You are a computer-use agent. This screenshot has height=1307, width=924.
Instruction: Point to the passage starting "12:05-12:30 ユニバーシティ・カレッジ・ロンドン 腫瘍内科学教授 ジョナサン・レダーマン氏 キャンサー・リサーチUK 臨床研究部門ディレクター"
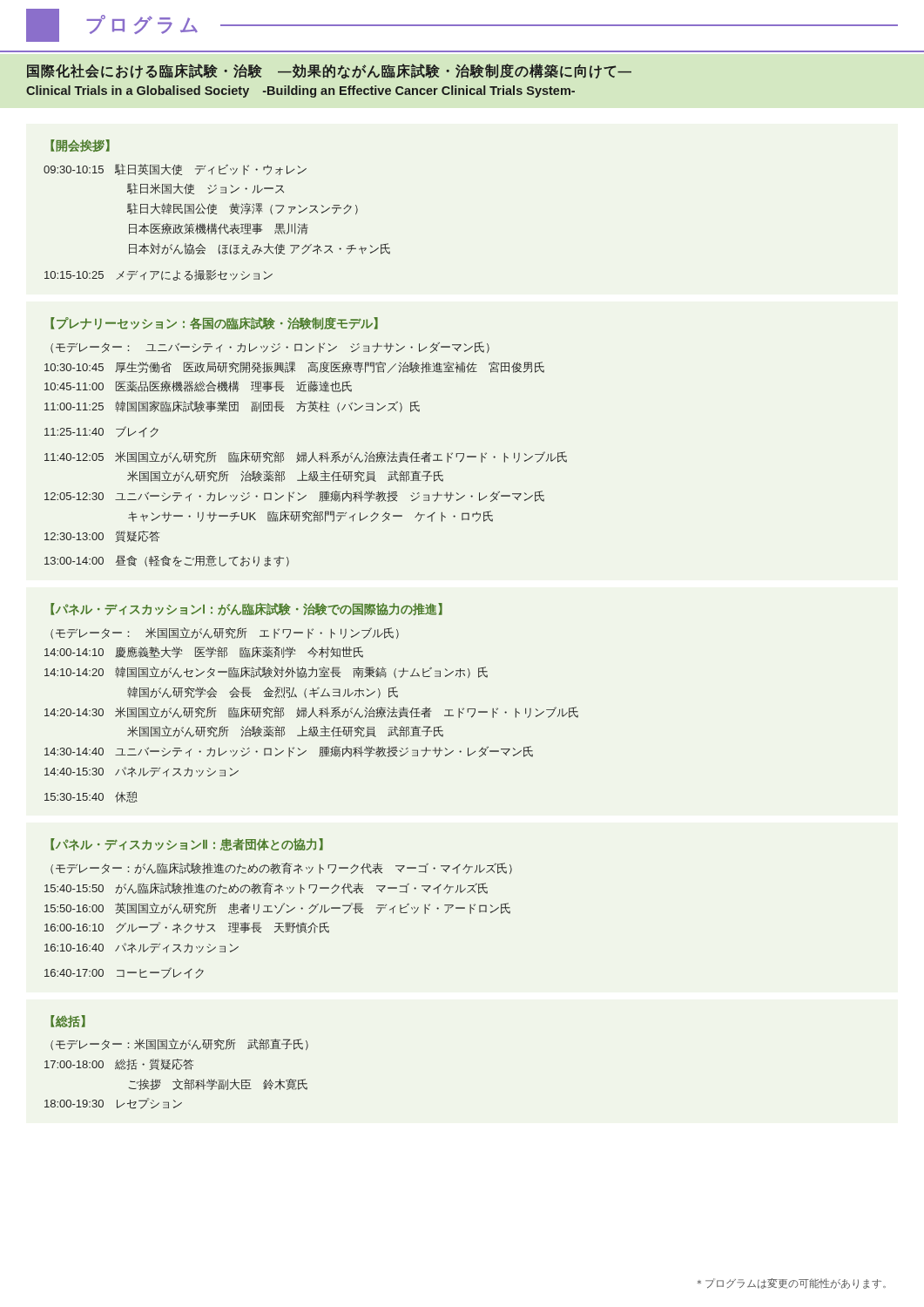coord(295,506)
